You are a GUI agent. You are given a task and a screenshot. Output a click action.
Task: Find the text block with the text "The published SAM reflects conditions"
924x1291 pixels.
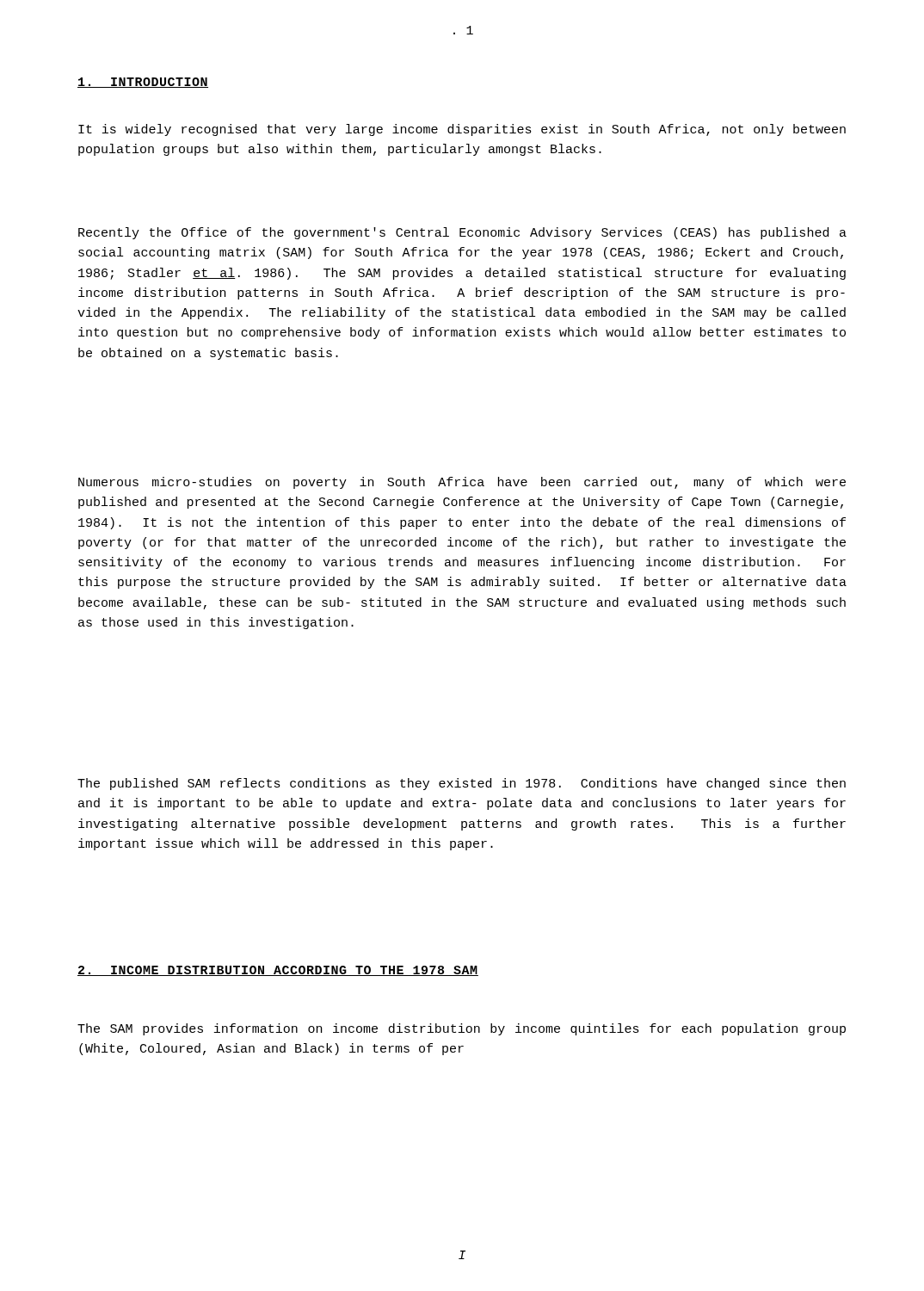pos(462,814)
